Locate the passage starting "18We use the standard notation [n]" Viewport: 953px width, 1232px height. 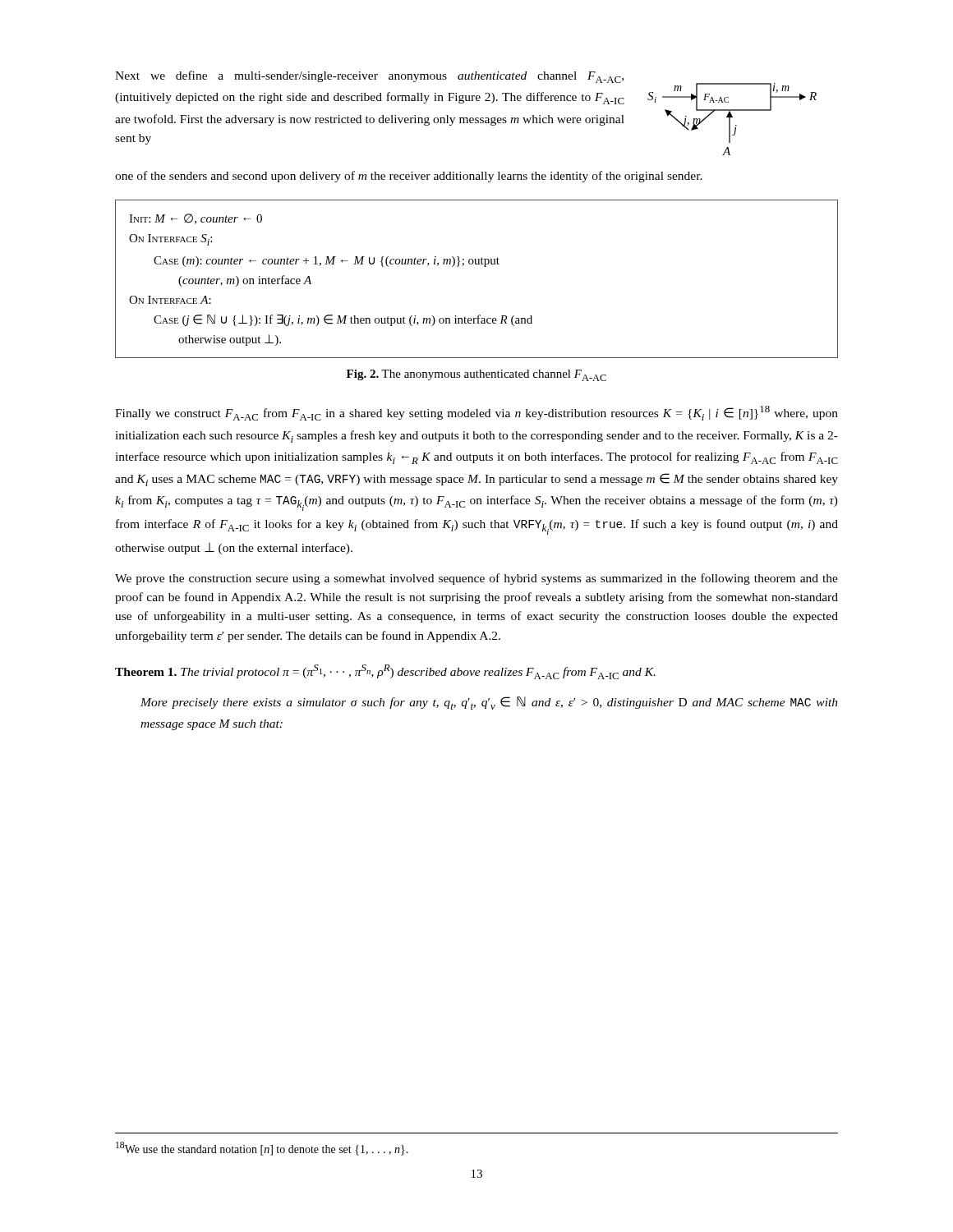coord(262,1148)
